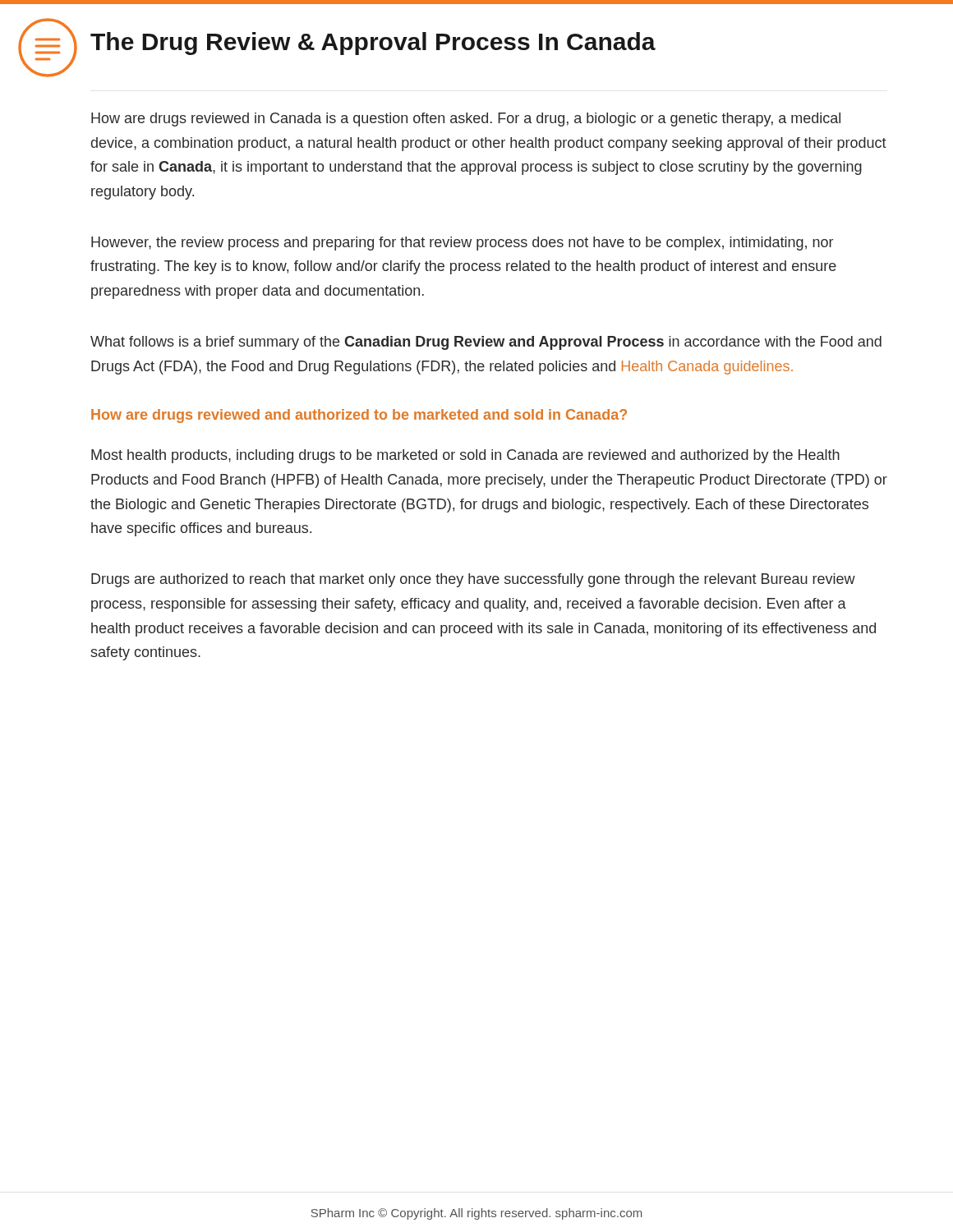The width and height of the screenshot is (953, 1232).
Task: Click on the section header containing "How are drugs reviewed and authorized"
Action: point(359,415)
